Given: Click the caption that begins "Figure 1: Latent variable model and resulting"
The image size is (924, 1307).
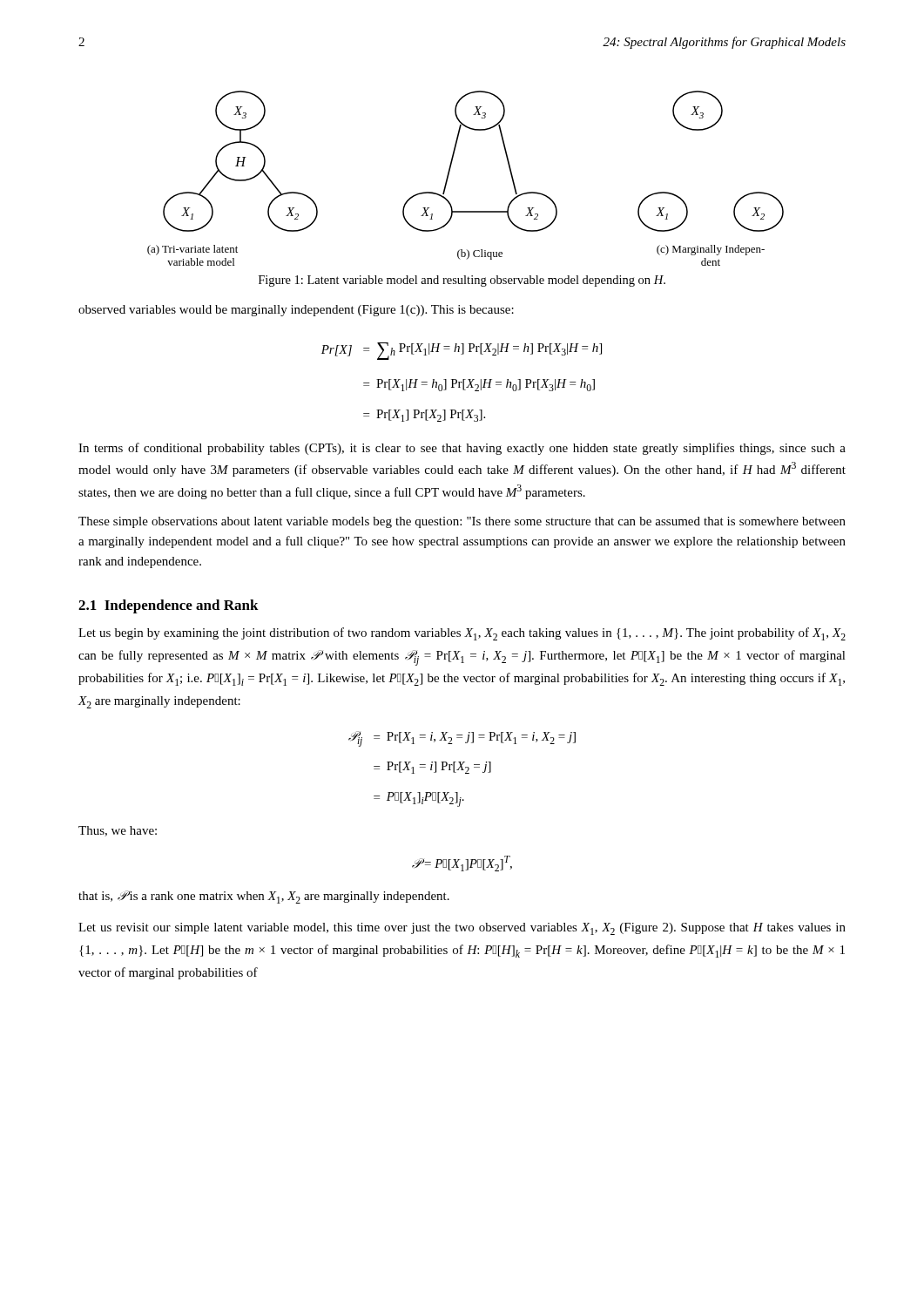Looking at the screenshot, I should pos(462,280).
